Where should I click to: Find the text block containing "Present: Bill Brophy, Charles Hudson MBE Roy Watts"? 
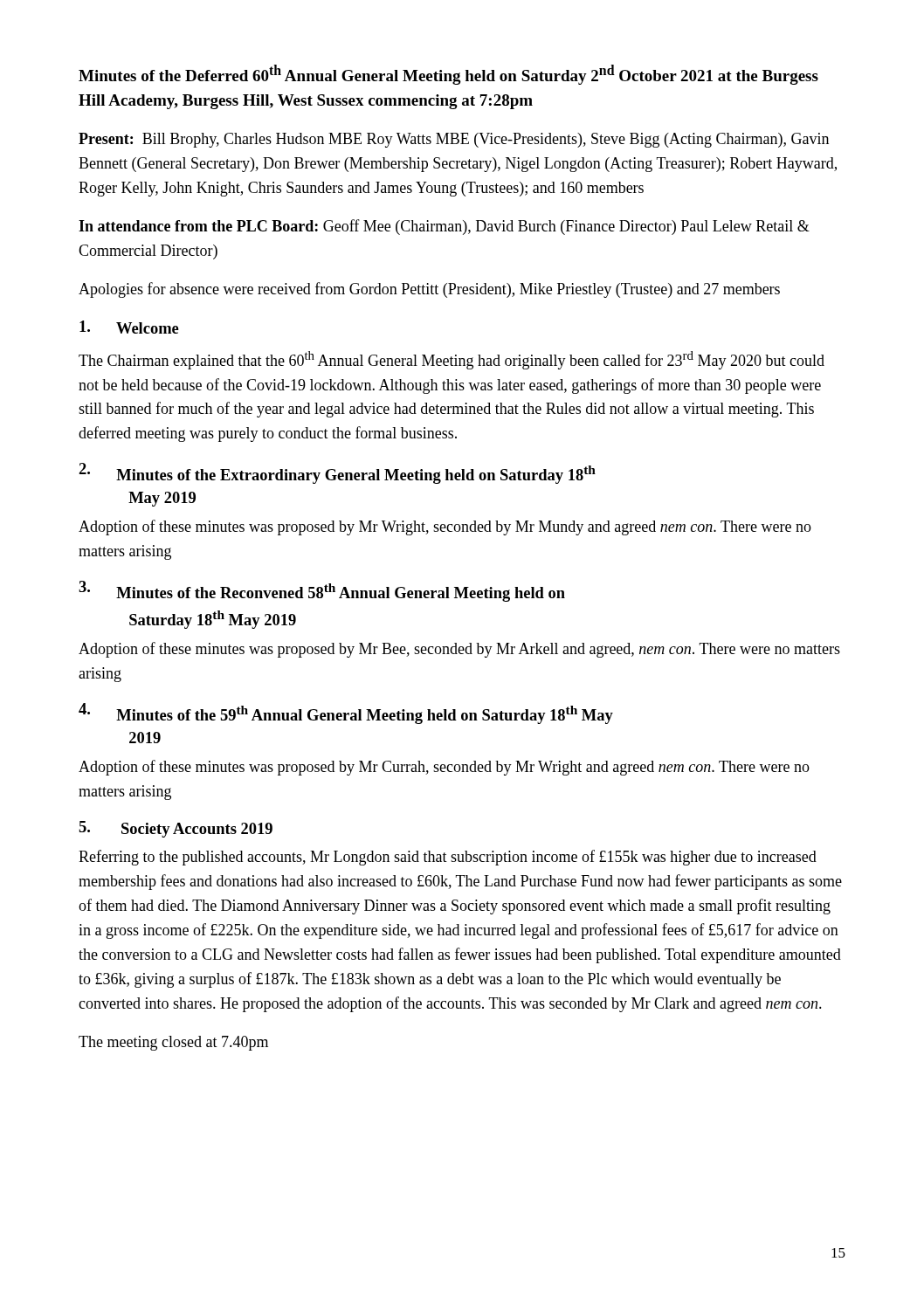point(458,164)
